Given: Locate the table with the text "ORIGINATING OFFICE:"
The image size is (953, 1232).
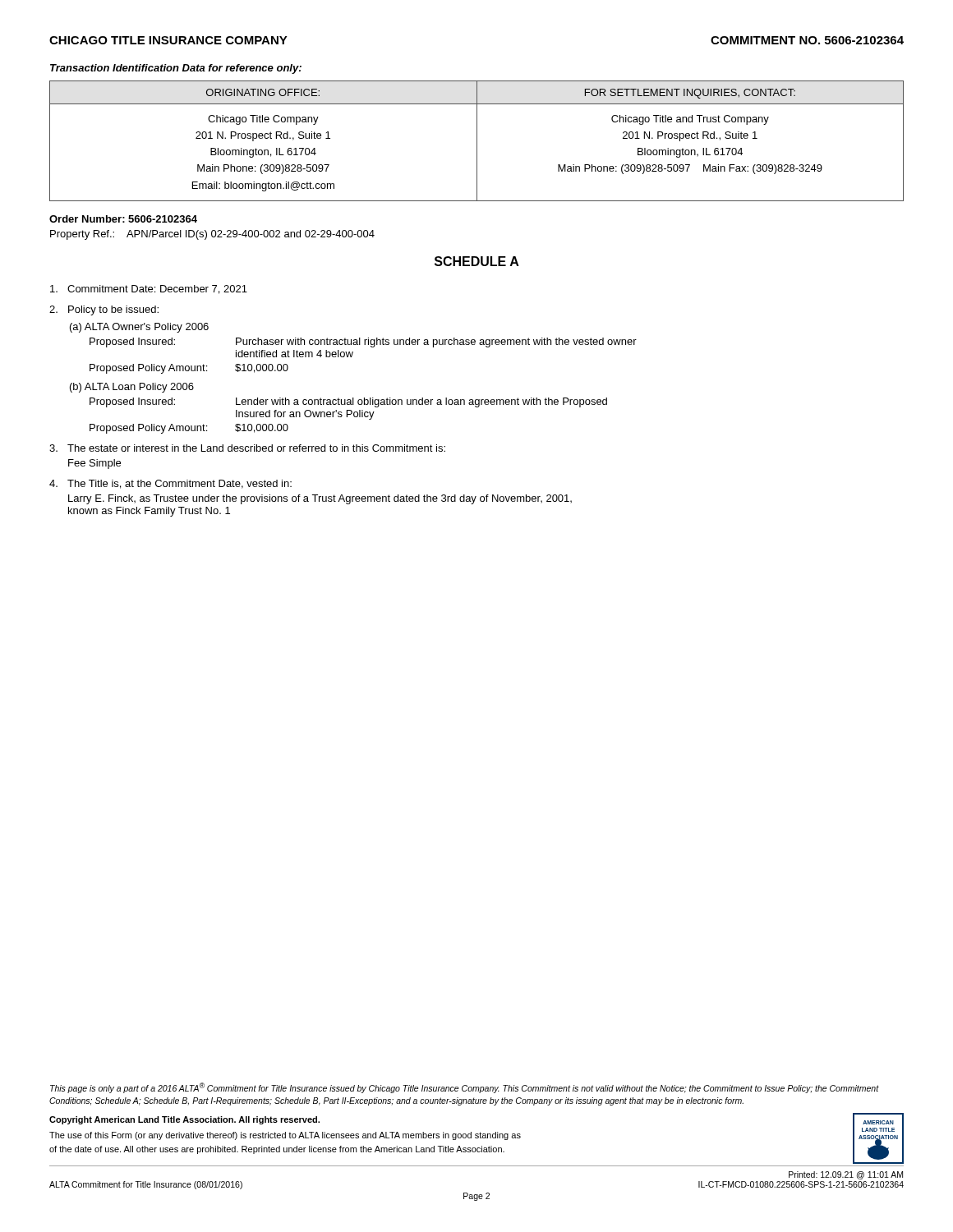Looking at the screenshot, I should pos(476,141).
